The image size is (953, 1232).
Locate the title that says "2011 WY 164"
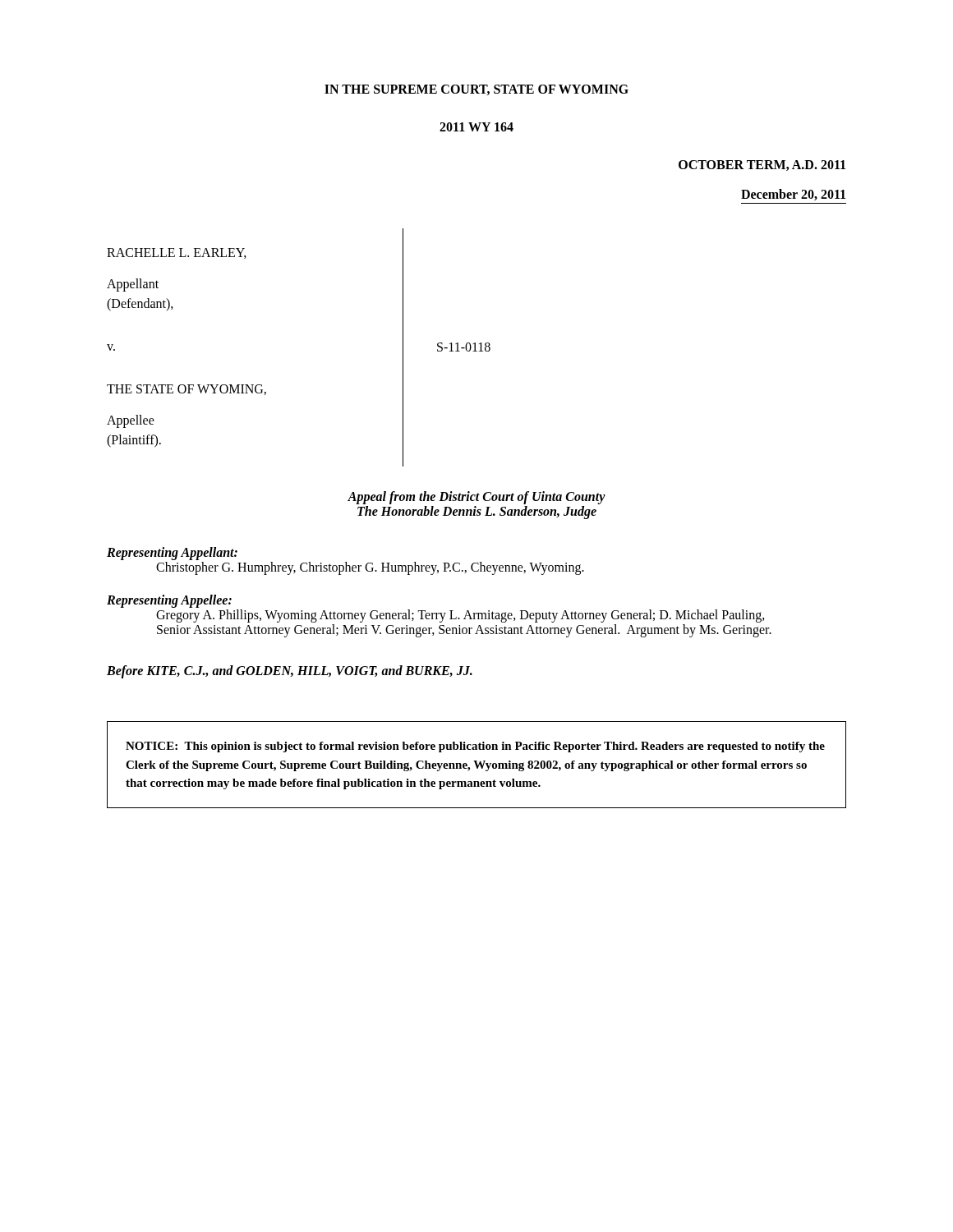pos(476,127)
